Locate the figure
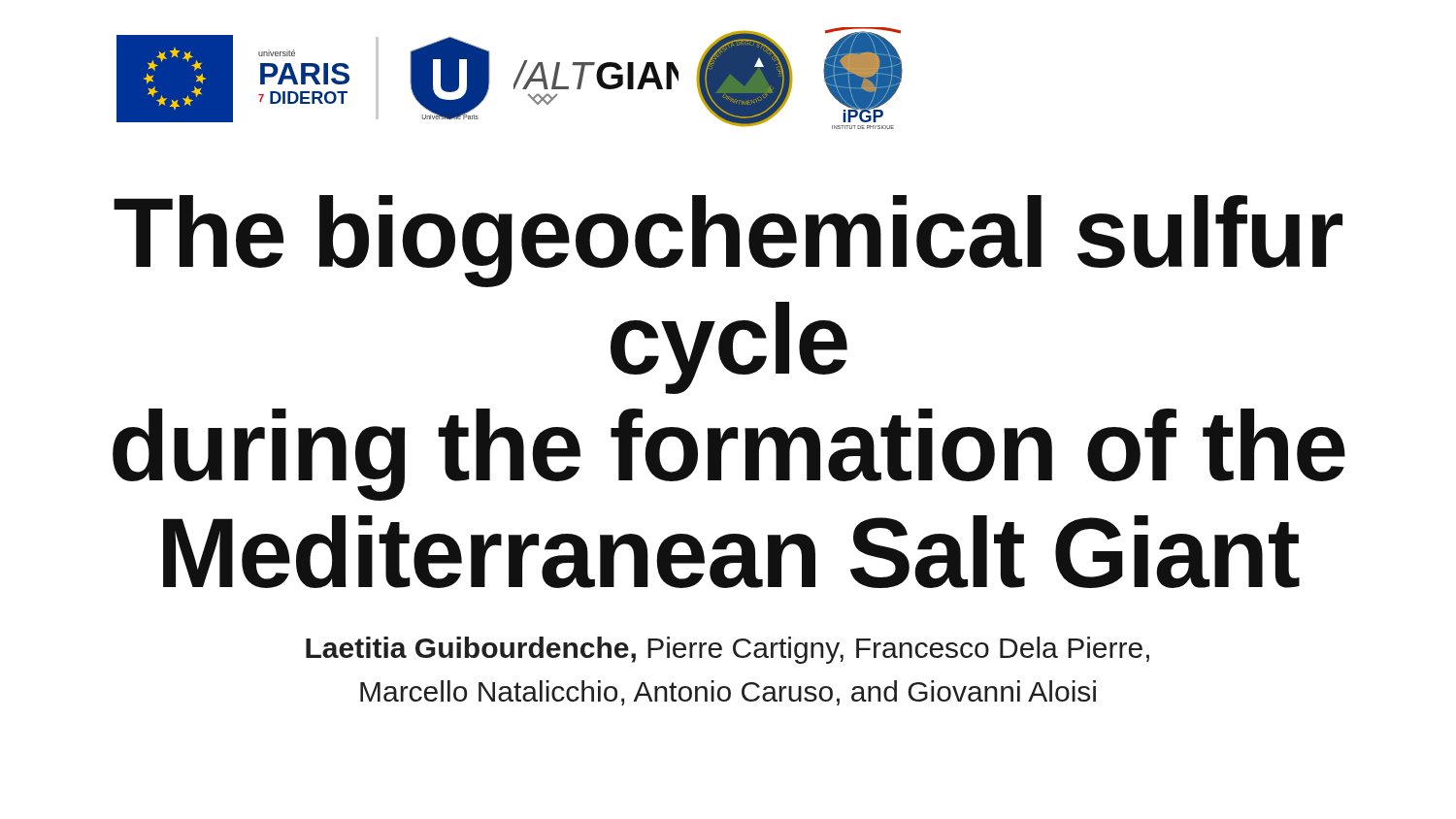Viewport: 1456px width, 819px height. 516,78
